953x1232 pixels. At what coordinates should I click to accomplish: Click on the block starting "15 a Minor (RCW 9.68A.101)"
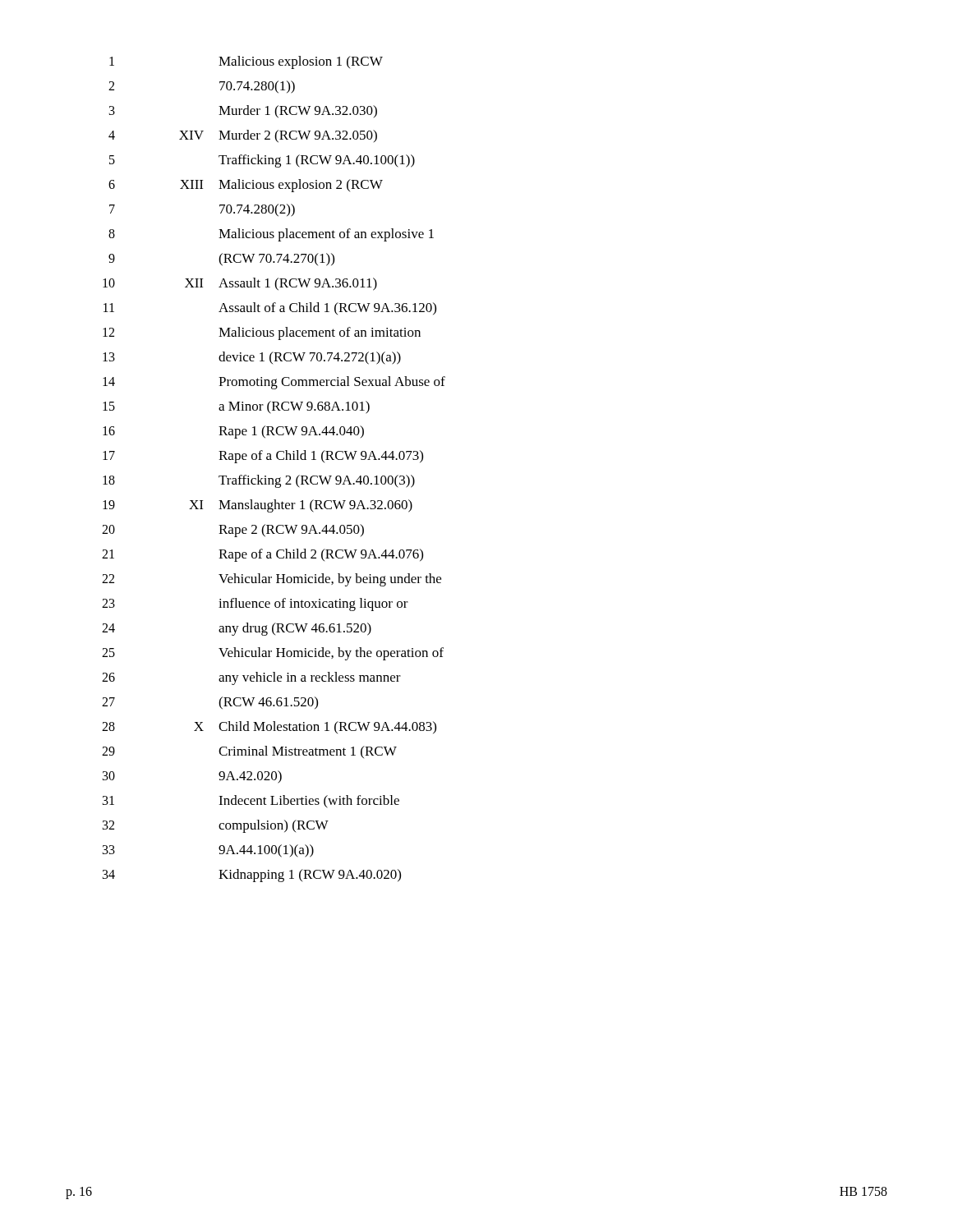coord(236,407)
